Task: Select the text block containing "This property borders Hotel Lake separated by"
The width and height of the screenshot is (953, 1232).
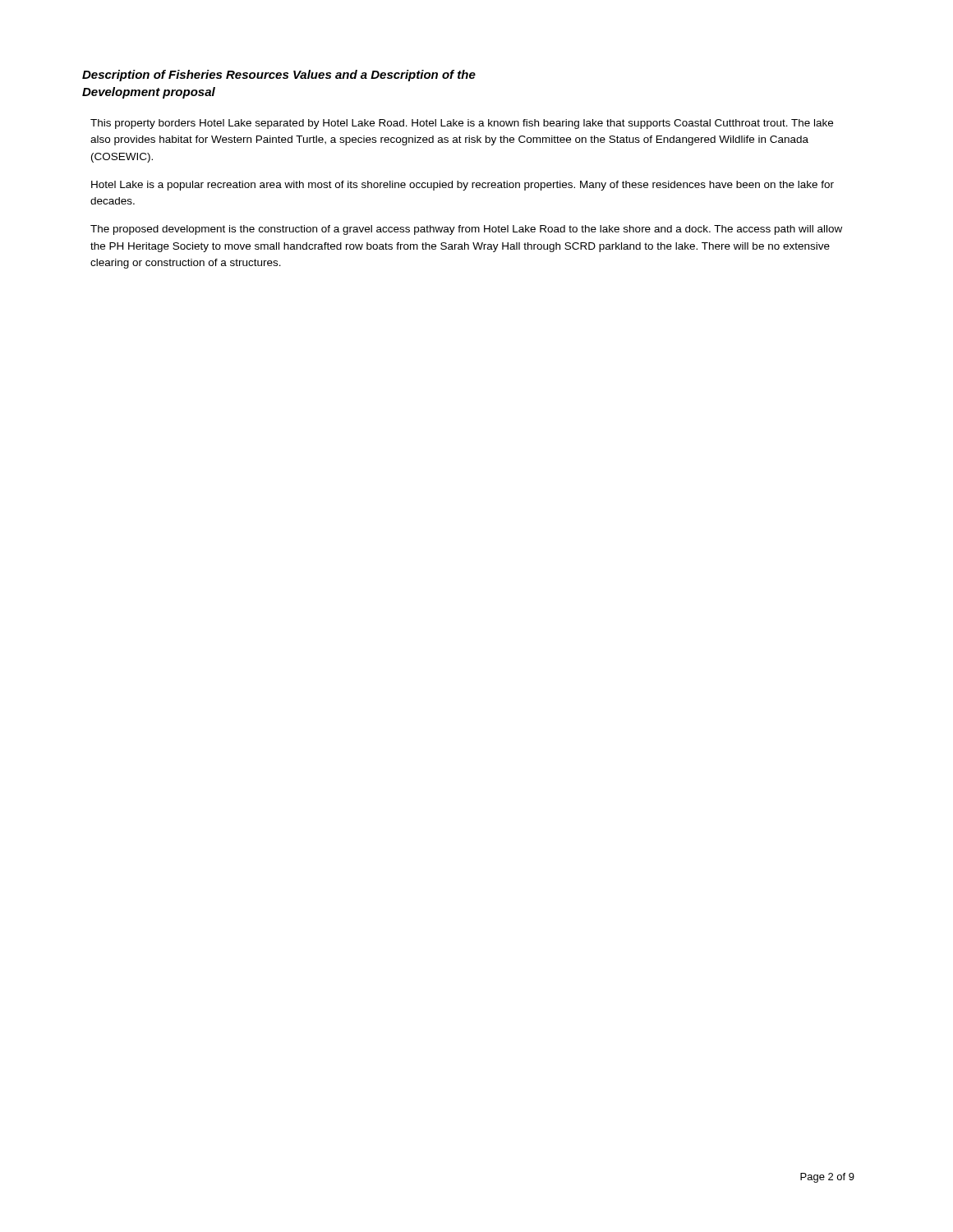Action: pyautogui.click(x=462, y=139)
